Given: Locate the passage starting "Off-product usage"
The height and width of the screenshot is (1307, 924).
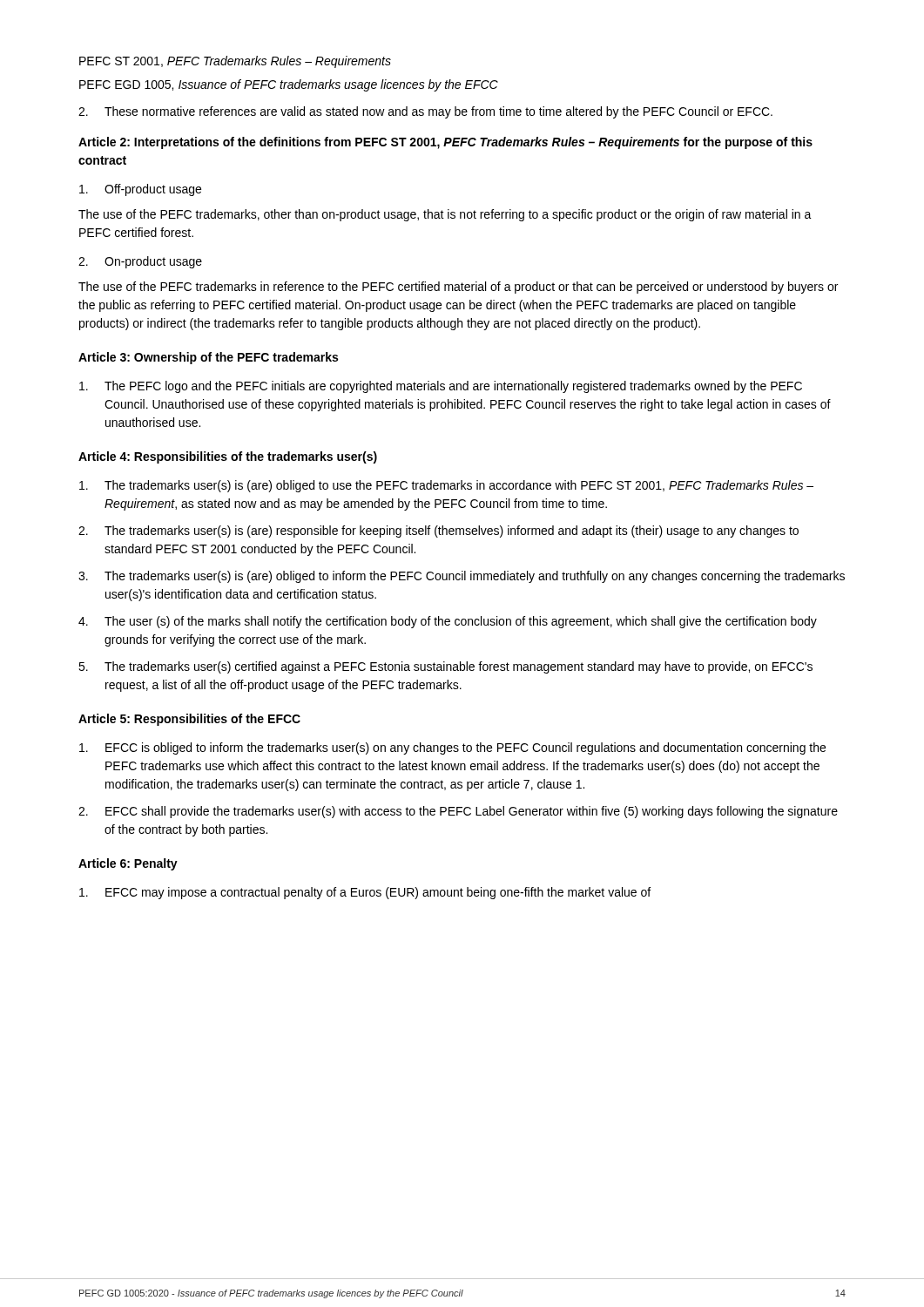Looking at the screenshot, I should (140, 190).
